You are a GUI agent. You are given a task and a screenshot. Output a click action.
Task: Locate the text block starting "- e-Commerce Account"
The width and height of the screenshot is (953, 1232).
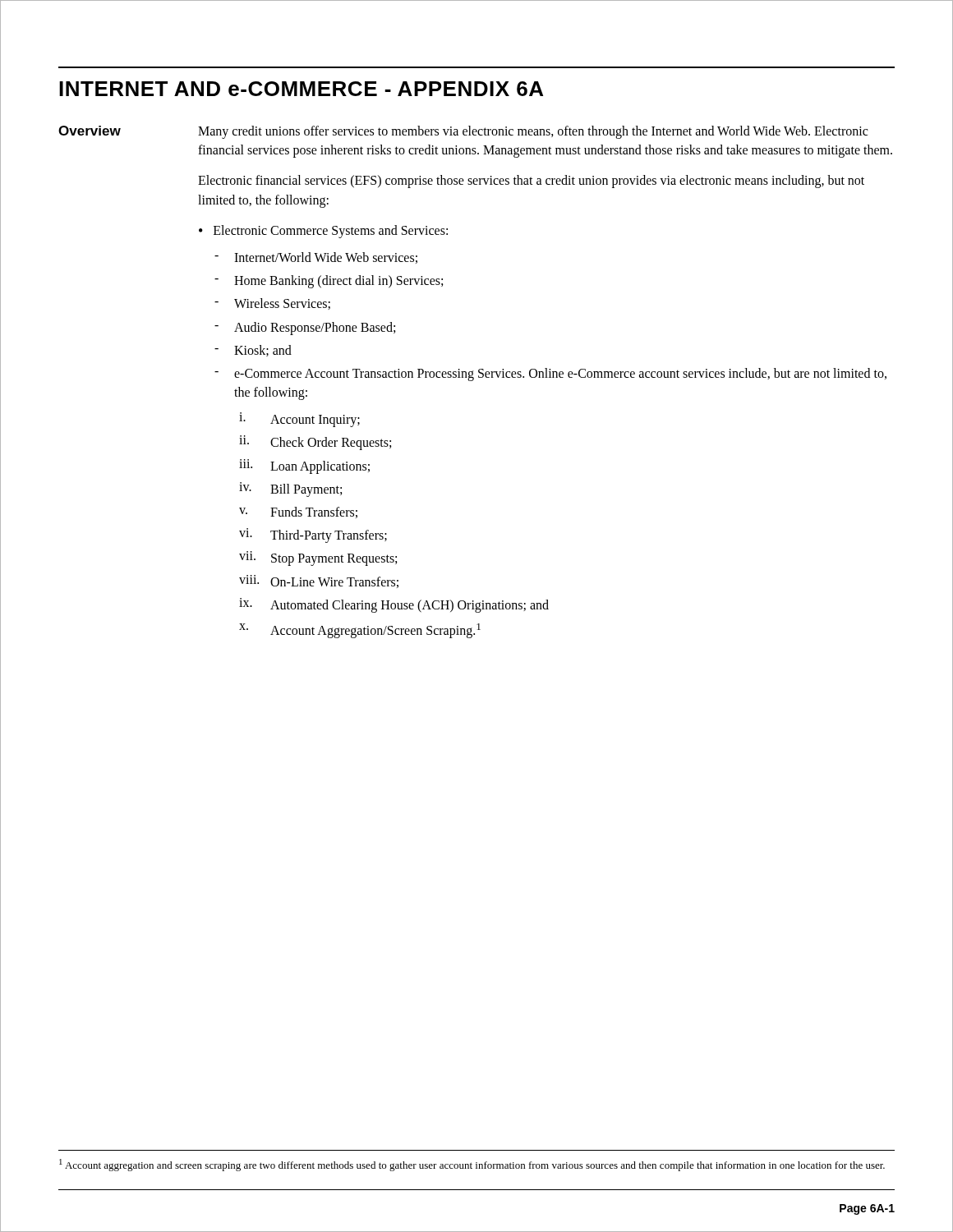click(x=555, y=383)
